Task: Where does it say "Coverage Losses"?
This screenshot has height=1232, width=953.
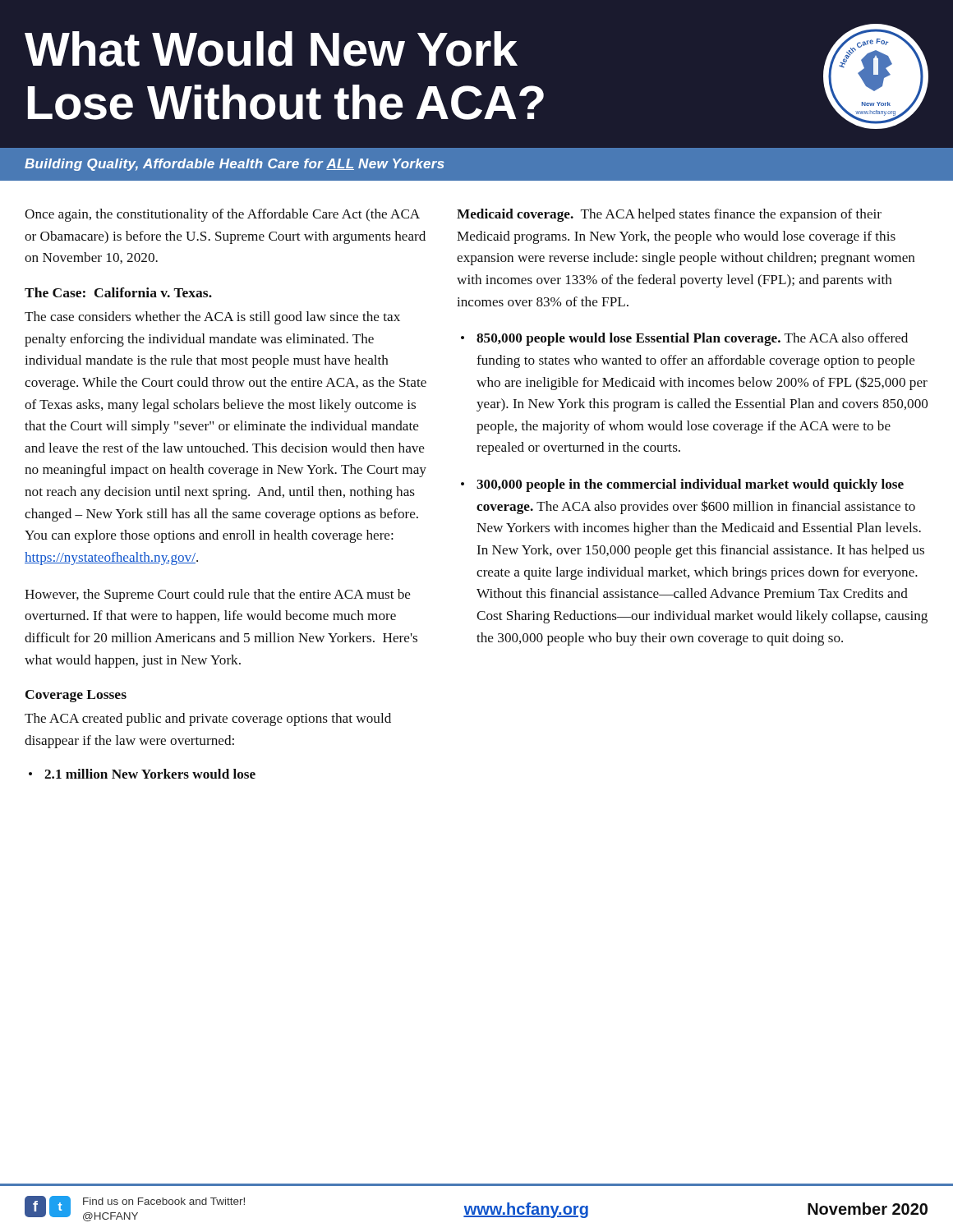Action: pos(76,694)
